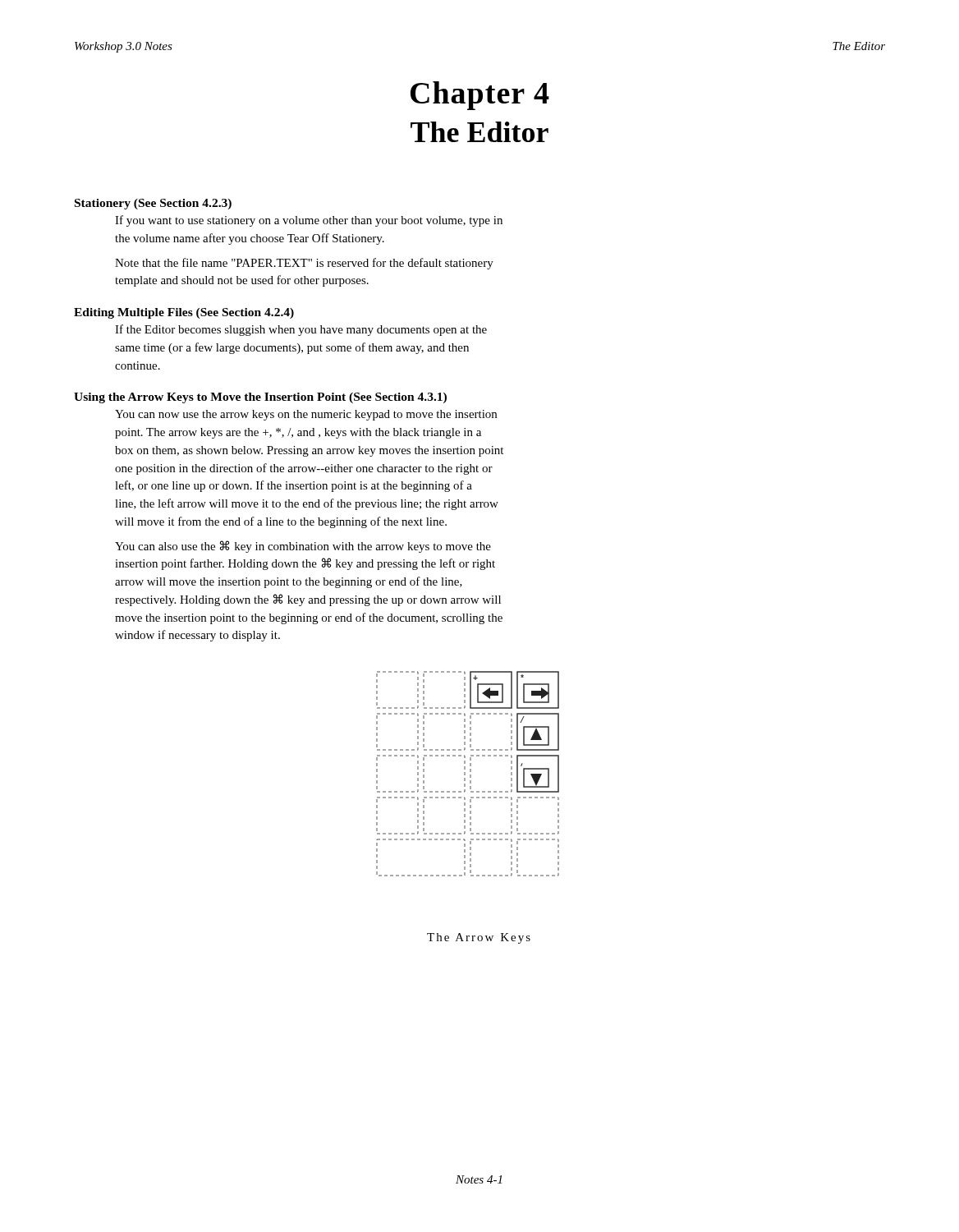The height and width of the screenshot is (1232, 959).
Task: Point to the block beginning "You can now use"
Action: coord(309,468)
